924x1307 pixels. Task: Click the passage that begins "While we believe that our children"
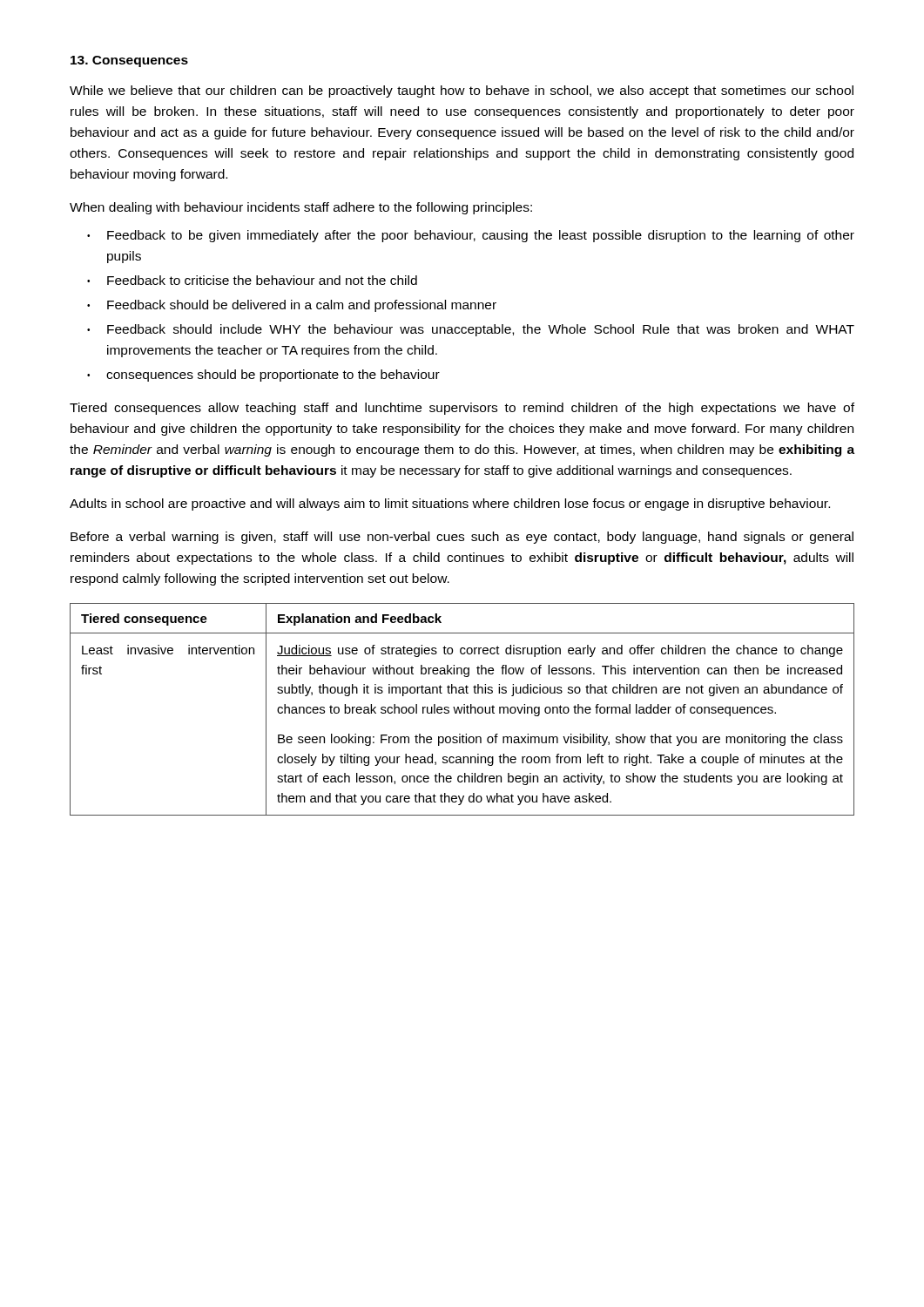point(462,132)
